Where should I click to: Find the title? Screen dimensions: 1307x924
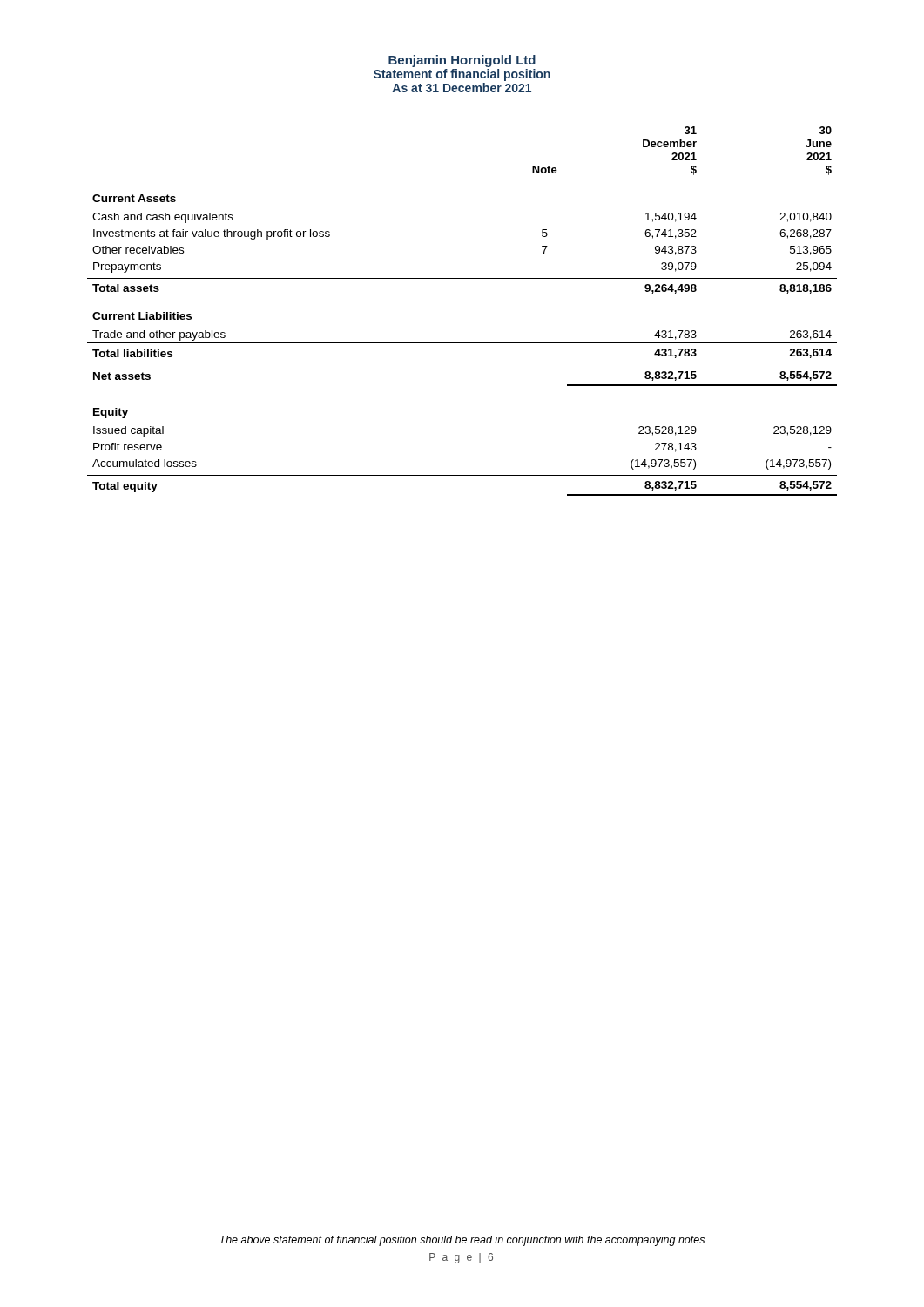click(x=462, y=74)
